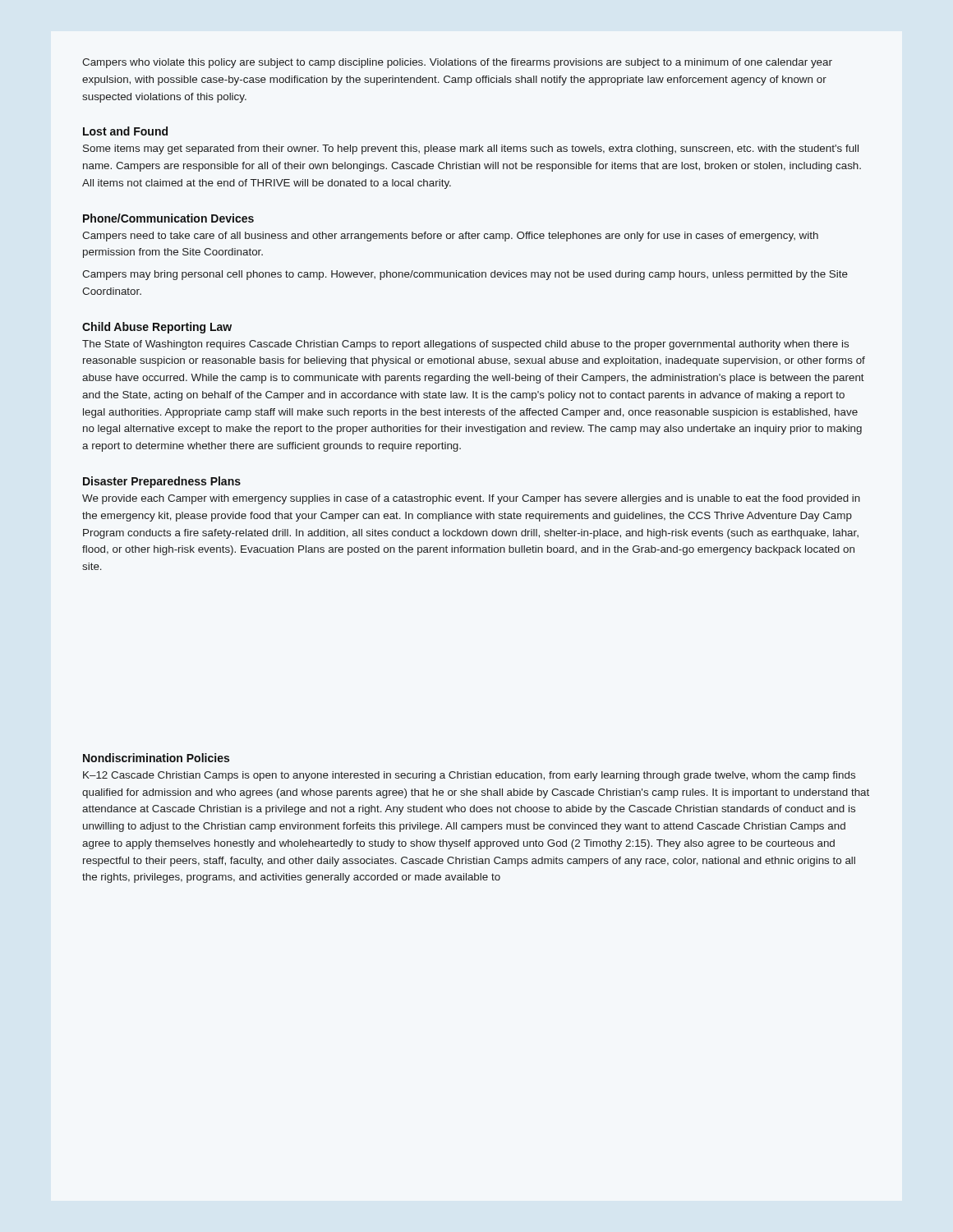Click the passage that begins "Campers may bring personal cell"
The image size is (953, 1232).
[465, 283]
